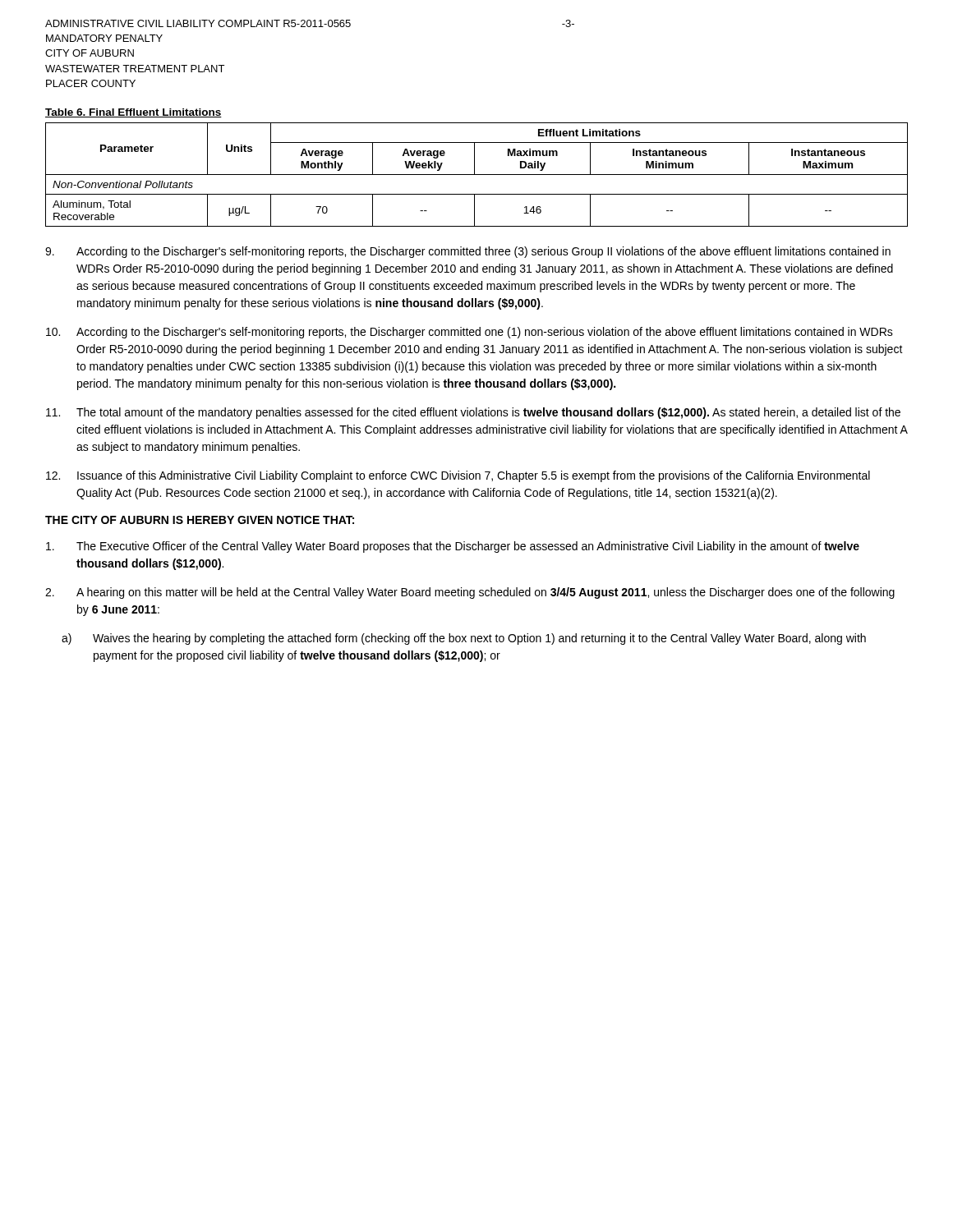Select the list item that reads "11. The total amount of the mandatory penalties"

(476, 430)
